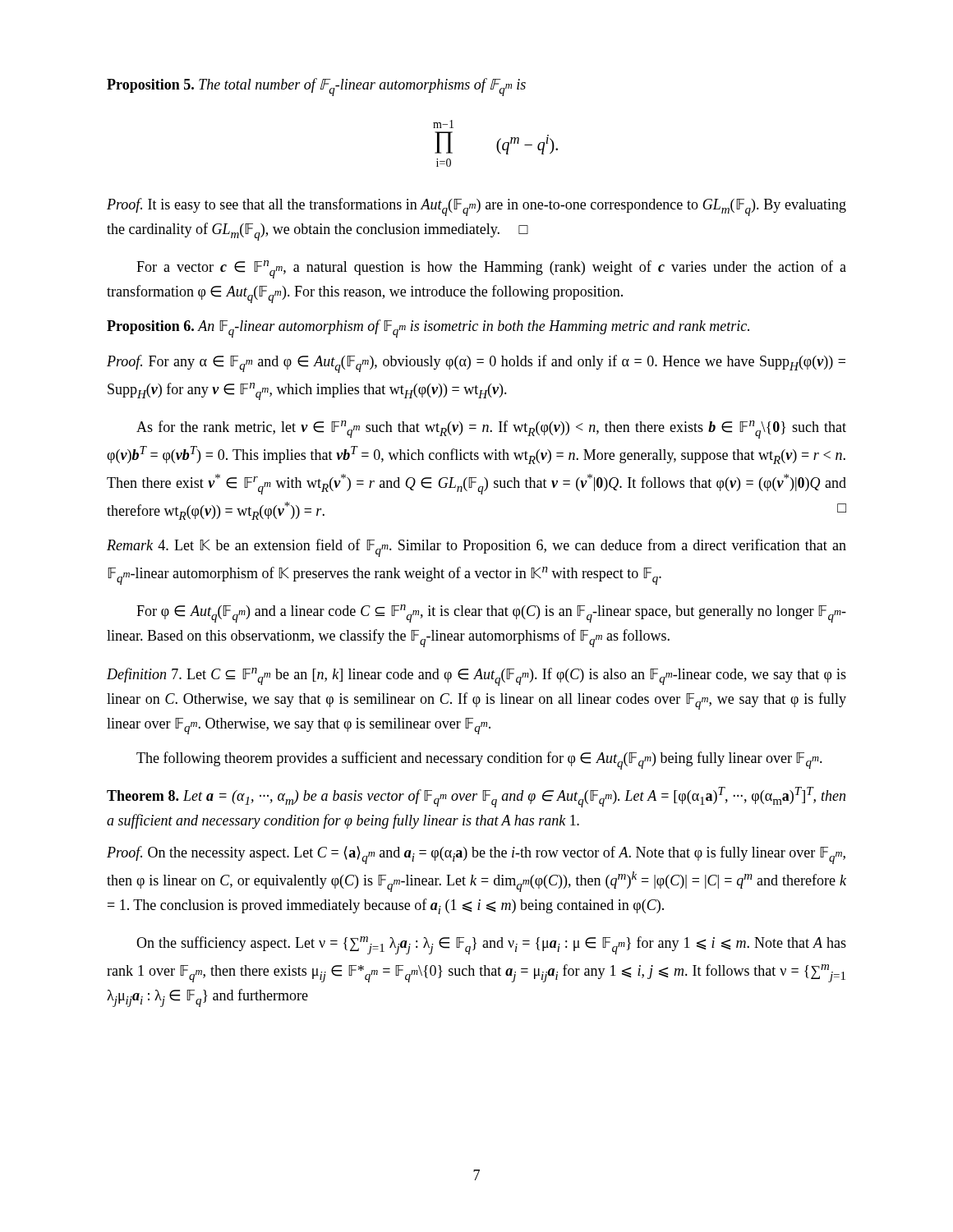
Task: Click the passage that begins "For φ ∈"
Action: (476, 624)
